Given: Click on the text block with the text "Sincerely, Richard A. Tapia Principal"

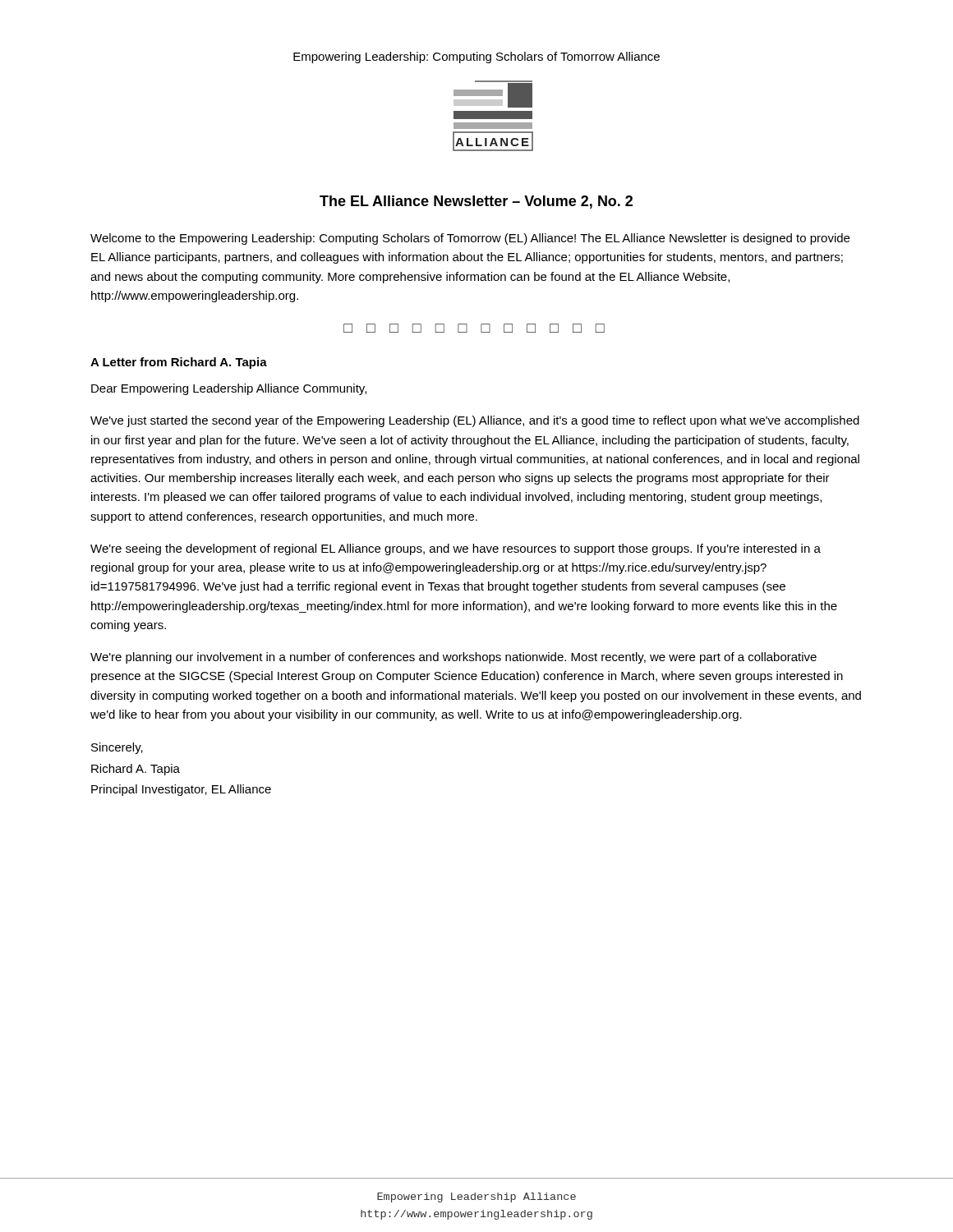Looking at the screenshot, I should 181,768.
